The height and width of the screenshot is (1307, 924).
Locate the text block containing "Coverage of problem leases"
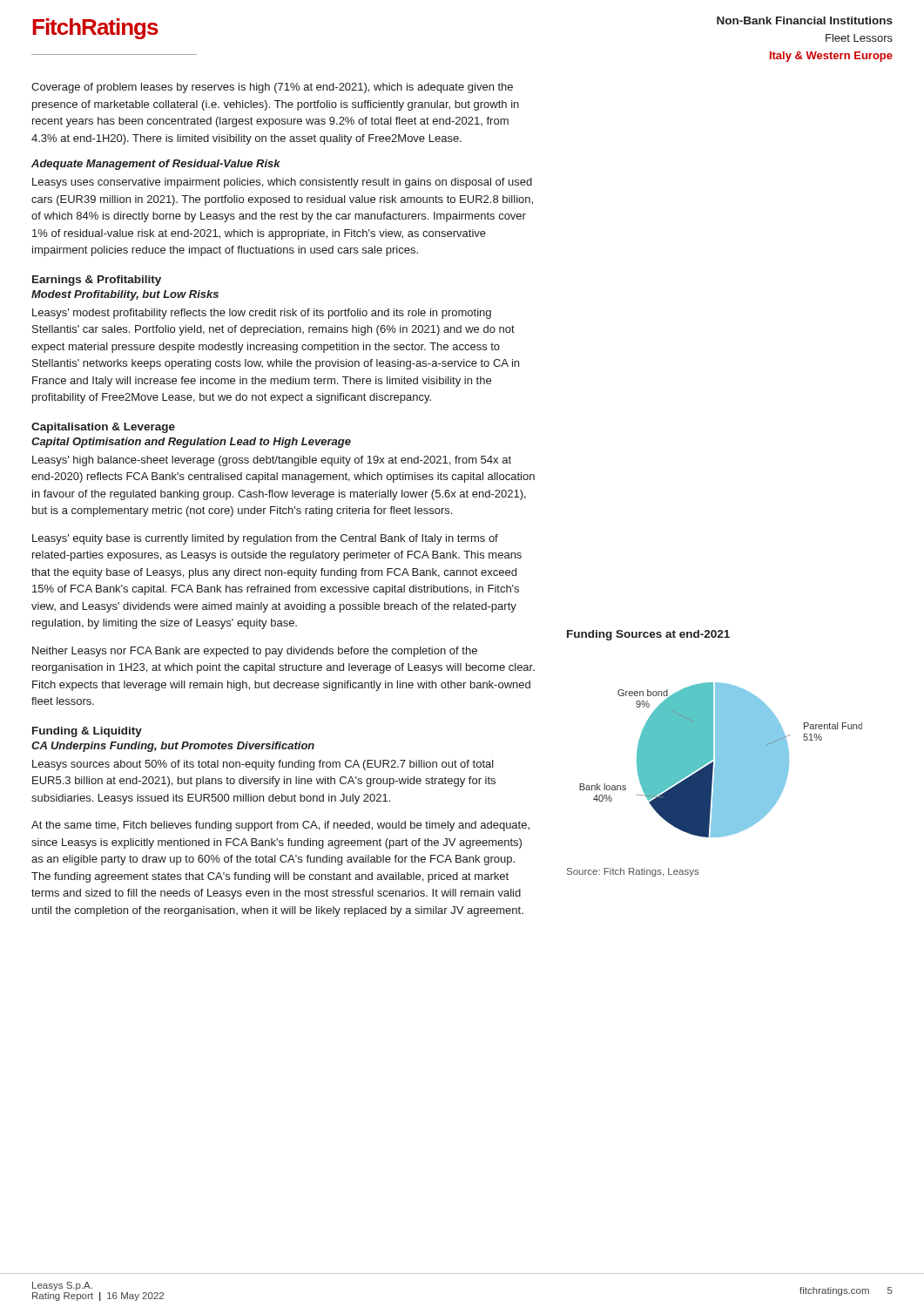pos(284,112)
